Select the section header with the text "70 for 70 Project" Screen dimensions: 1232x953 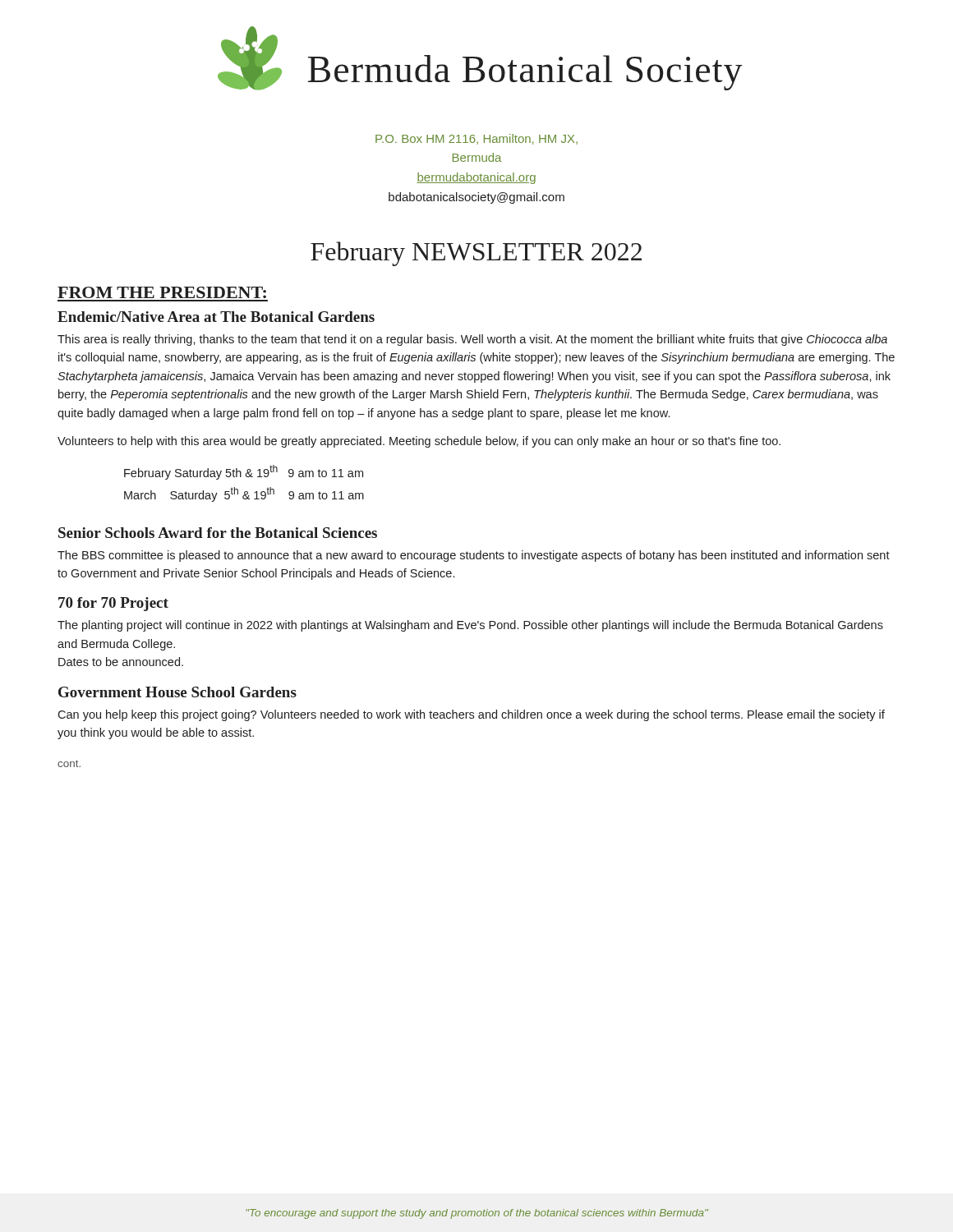(113, 603)
